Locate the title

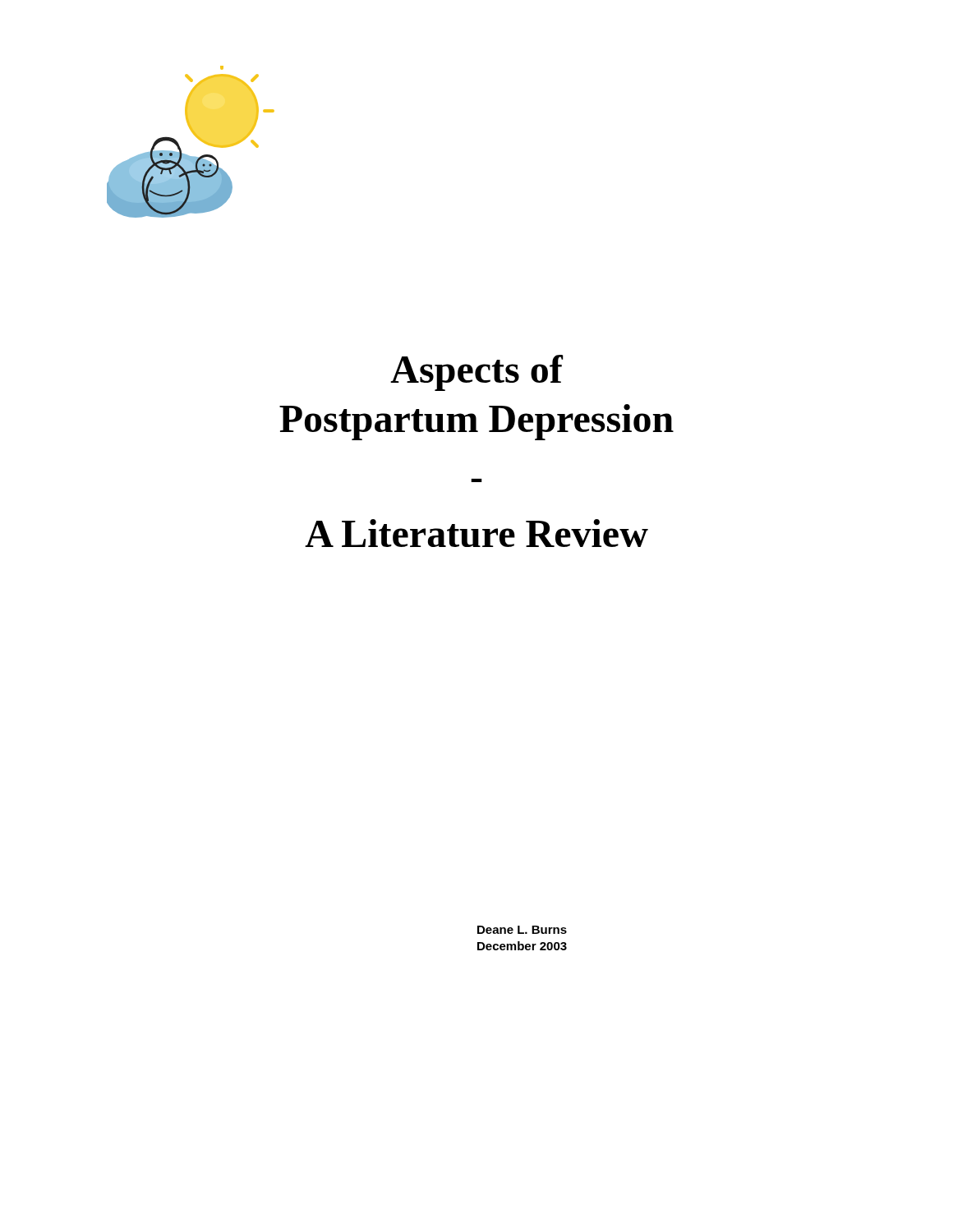click(476, 452)
